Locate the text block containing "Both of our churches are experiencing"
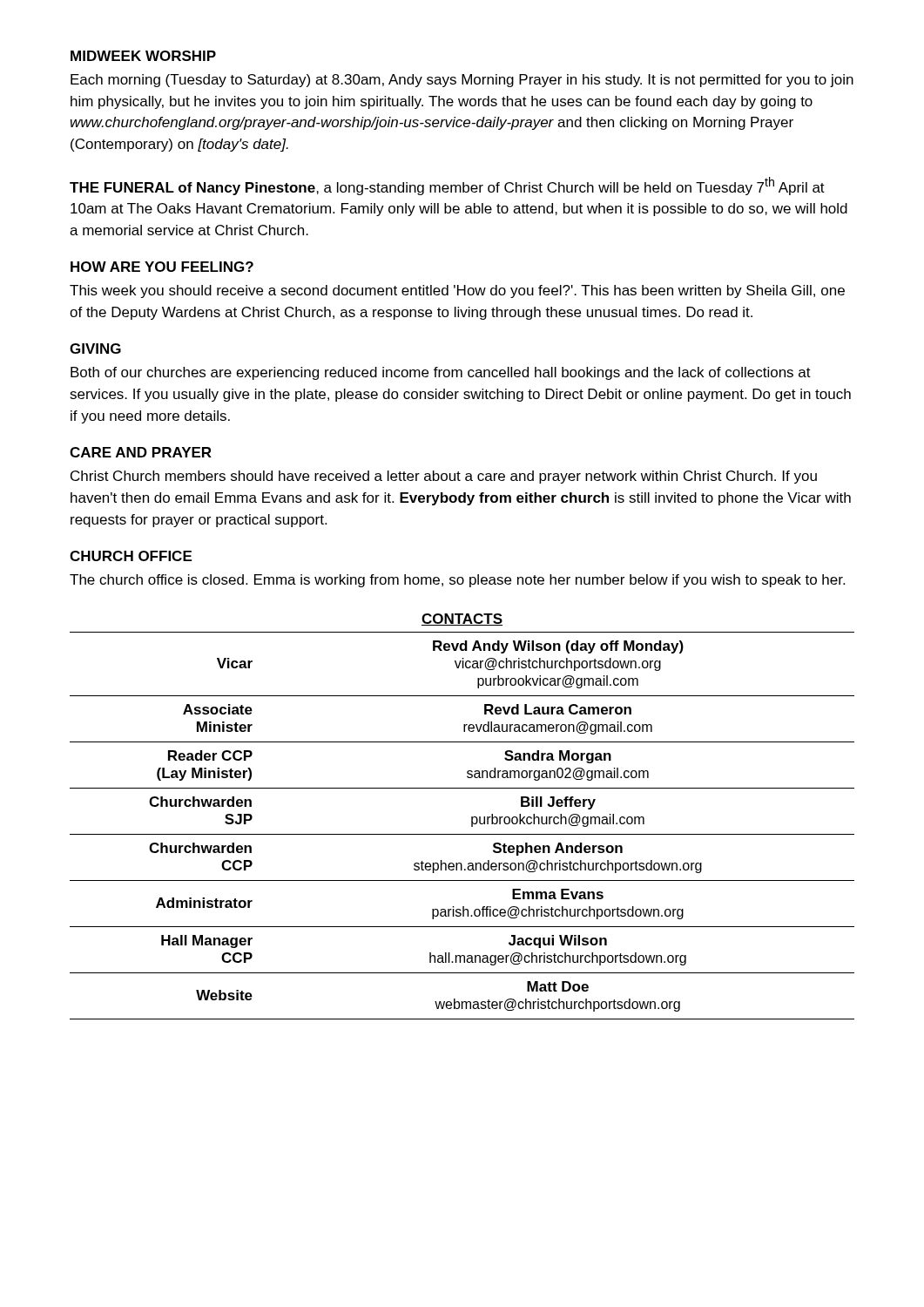 tap(461, 394)
